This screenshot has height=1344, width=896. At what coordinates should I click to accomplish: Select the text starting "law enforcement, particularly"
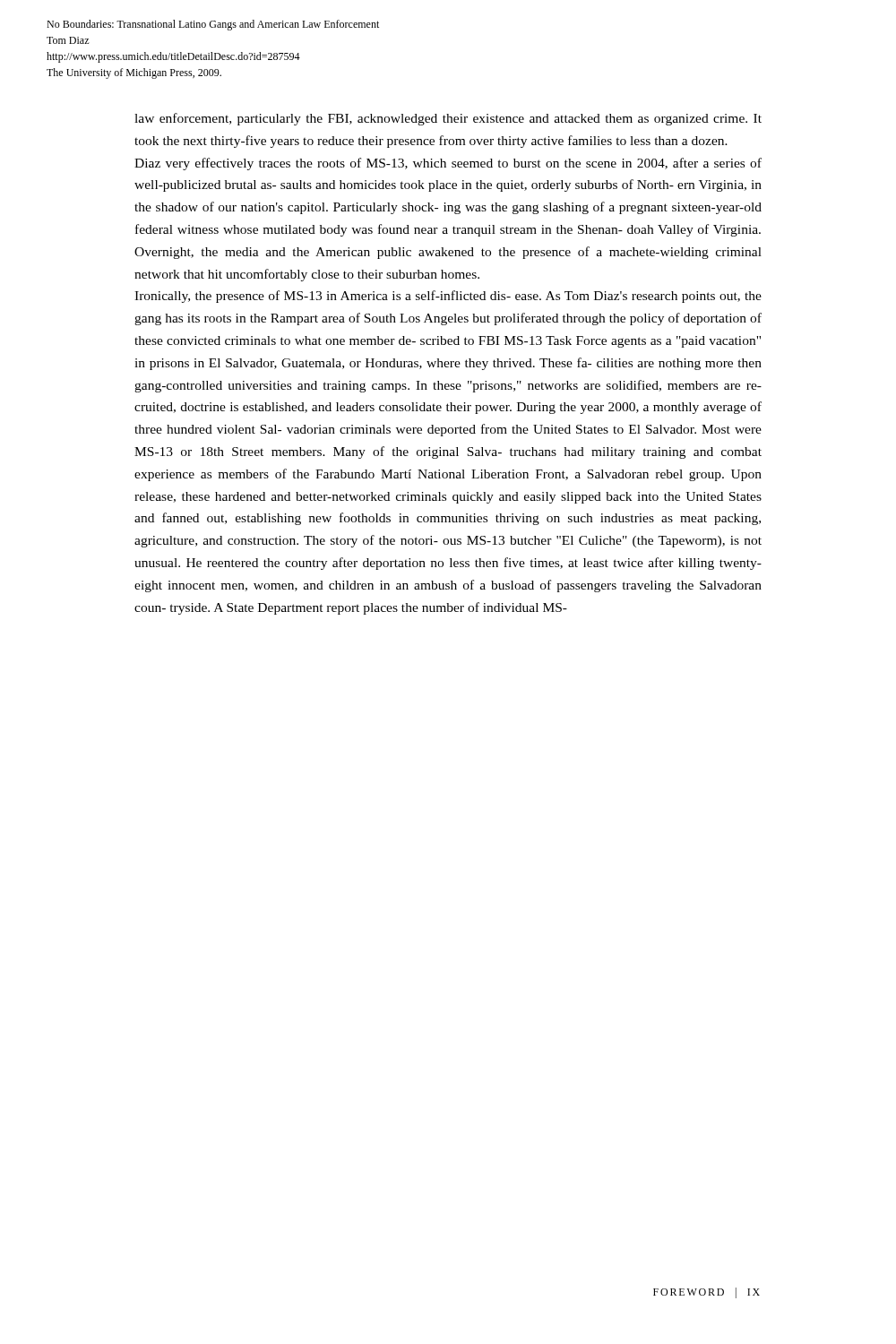point(448,130)
